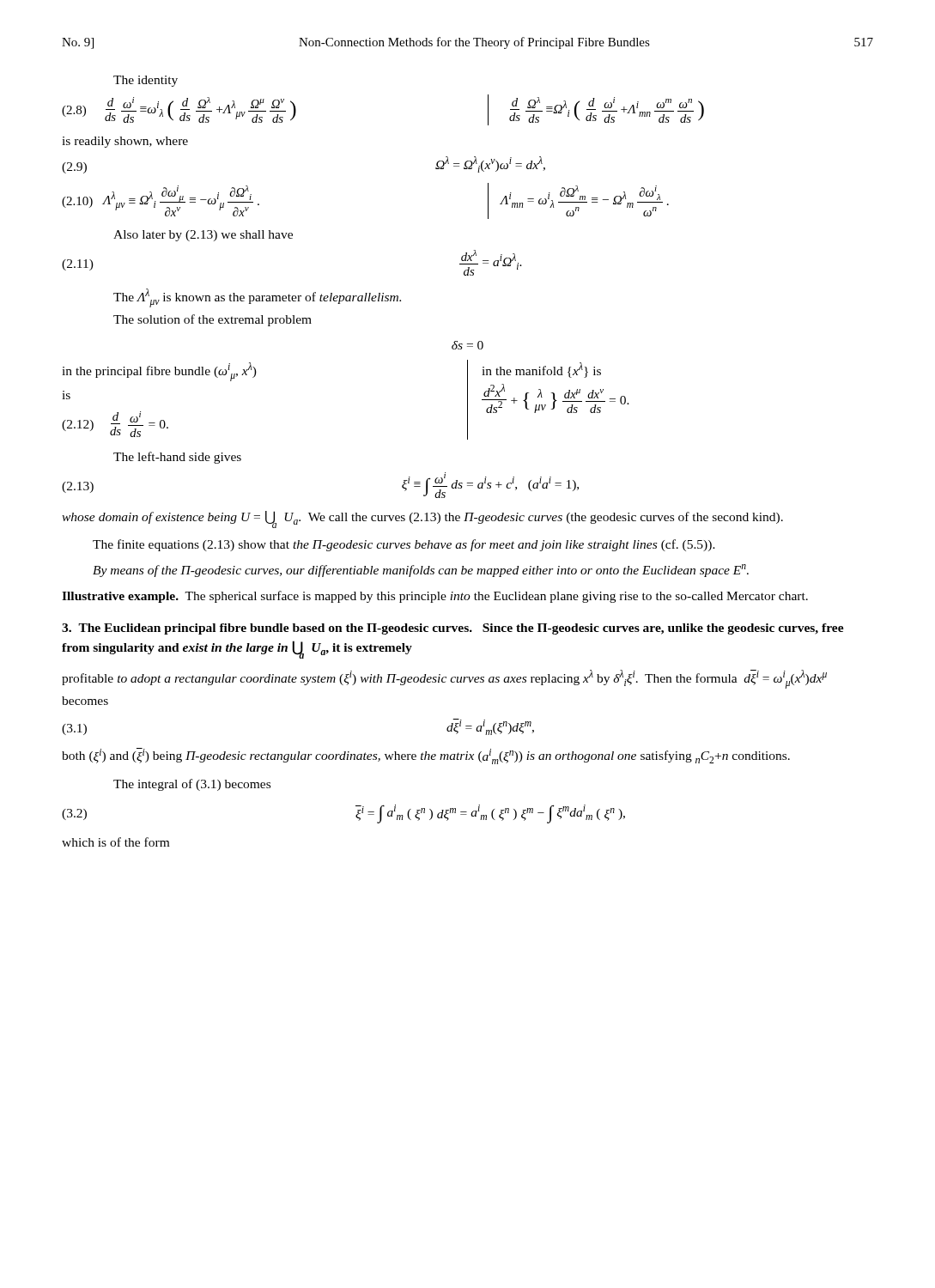Viewport: 935px width, 1288px height.
Task: Where is the passage that starts "profitable to adopt a rectangular coordinate system (ξi)"?
Action: pos(444,688)
